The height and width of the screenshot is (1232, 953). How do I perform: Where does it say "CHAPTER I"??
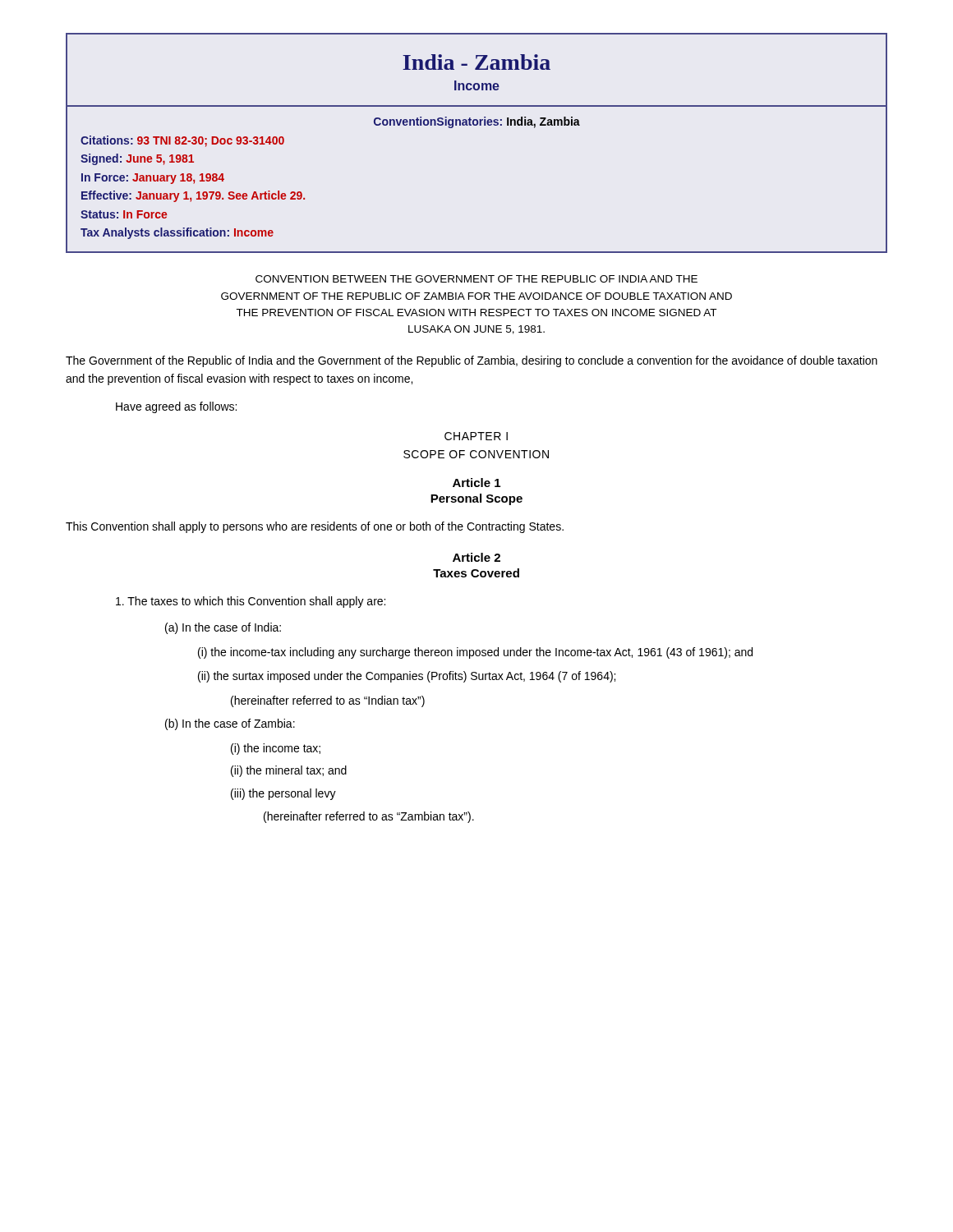click(476, 436)
